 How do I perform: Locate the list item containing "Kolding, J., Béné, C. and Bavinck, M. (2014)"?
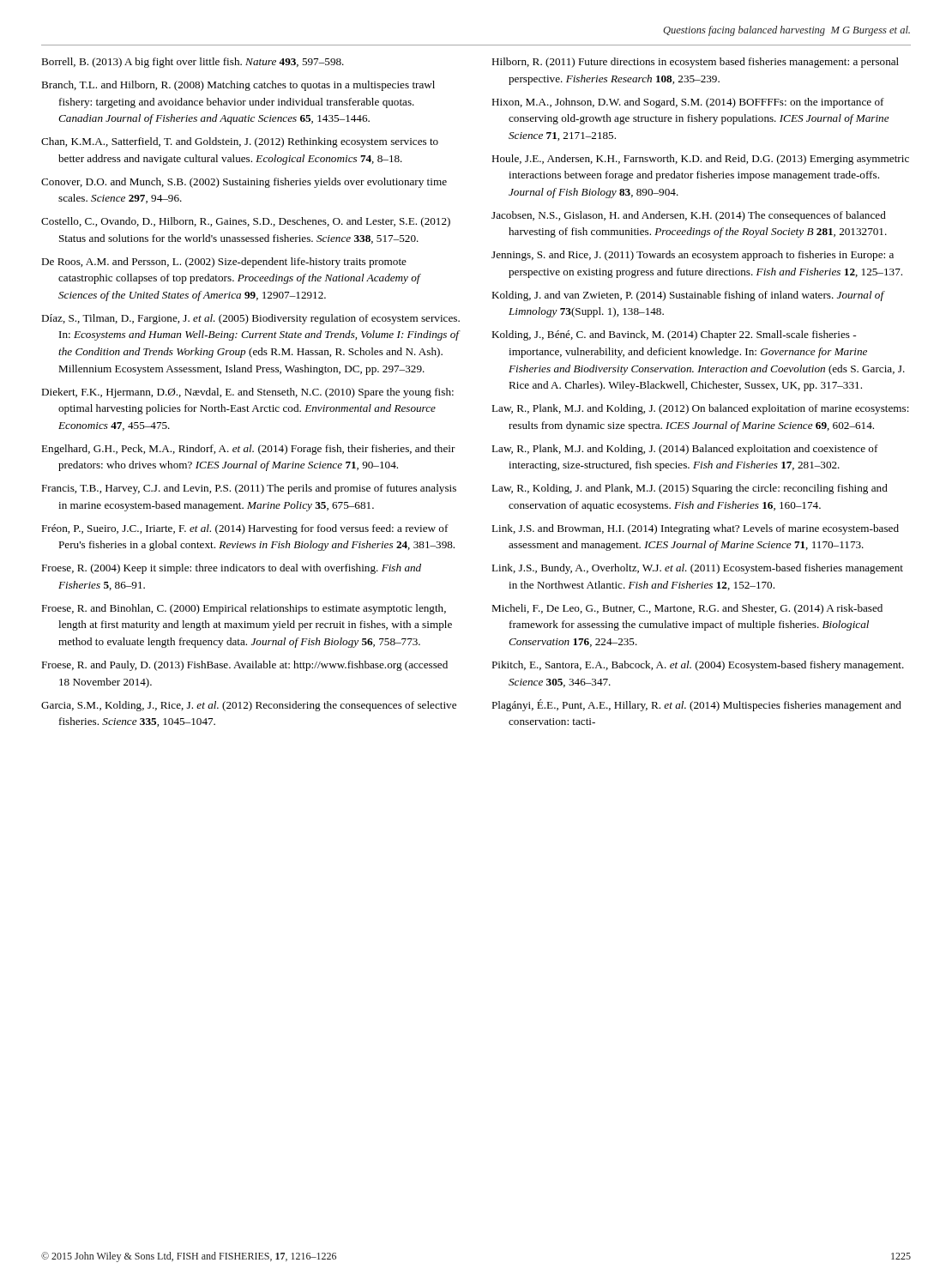coord(698,360)
